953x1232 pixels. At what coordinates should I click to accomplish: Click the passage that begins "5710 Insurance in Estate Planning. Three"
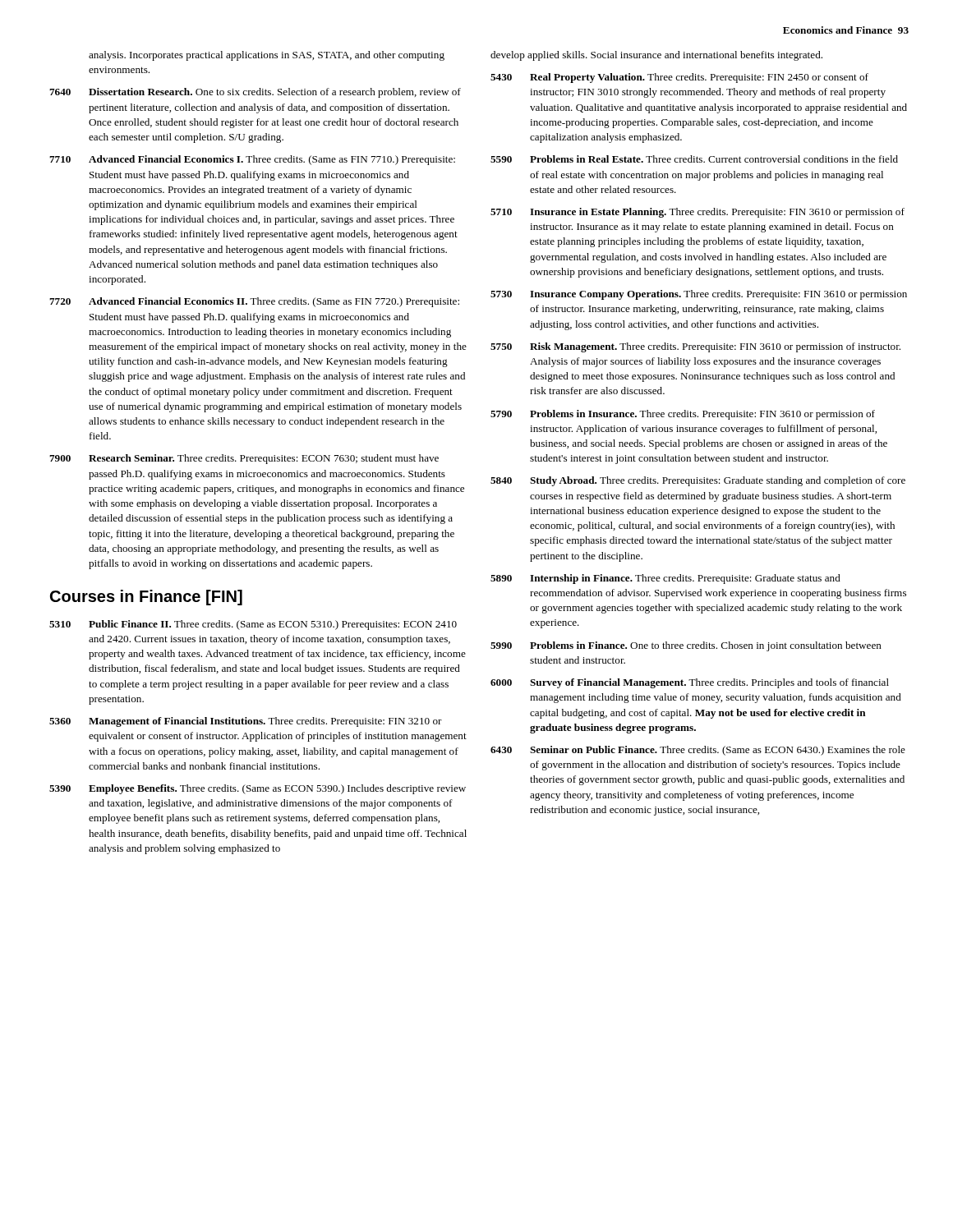point(700,242)
